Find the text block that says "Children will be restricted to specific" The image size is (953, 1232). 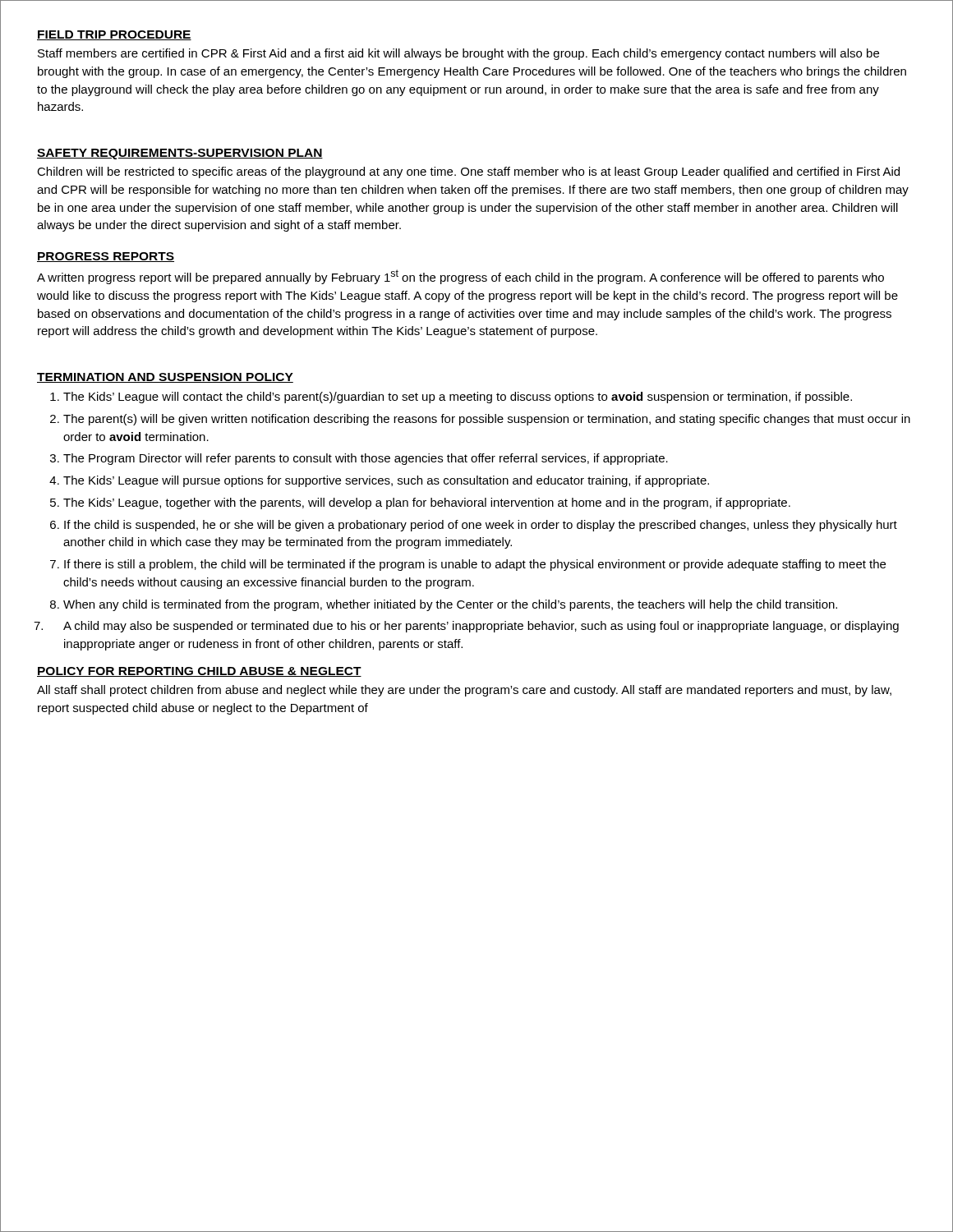[473, 198]
